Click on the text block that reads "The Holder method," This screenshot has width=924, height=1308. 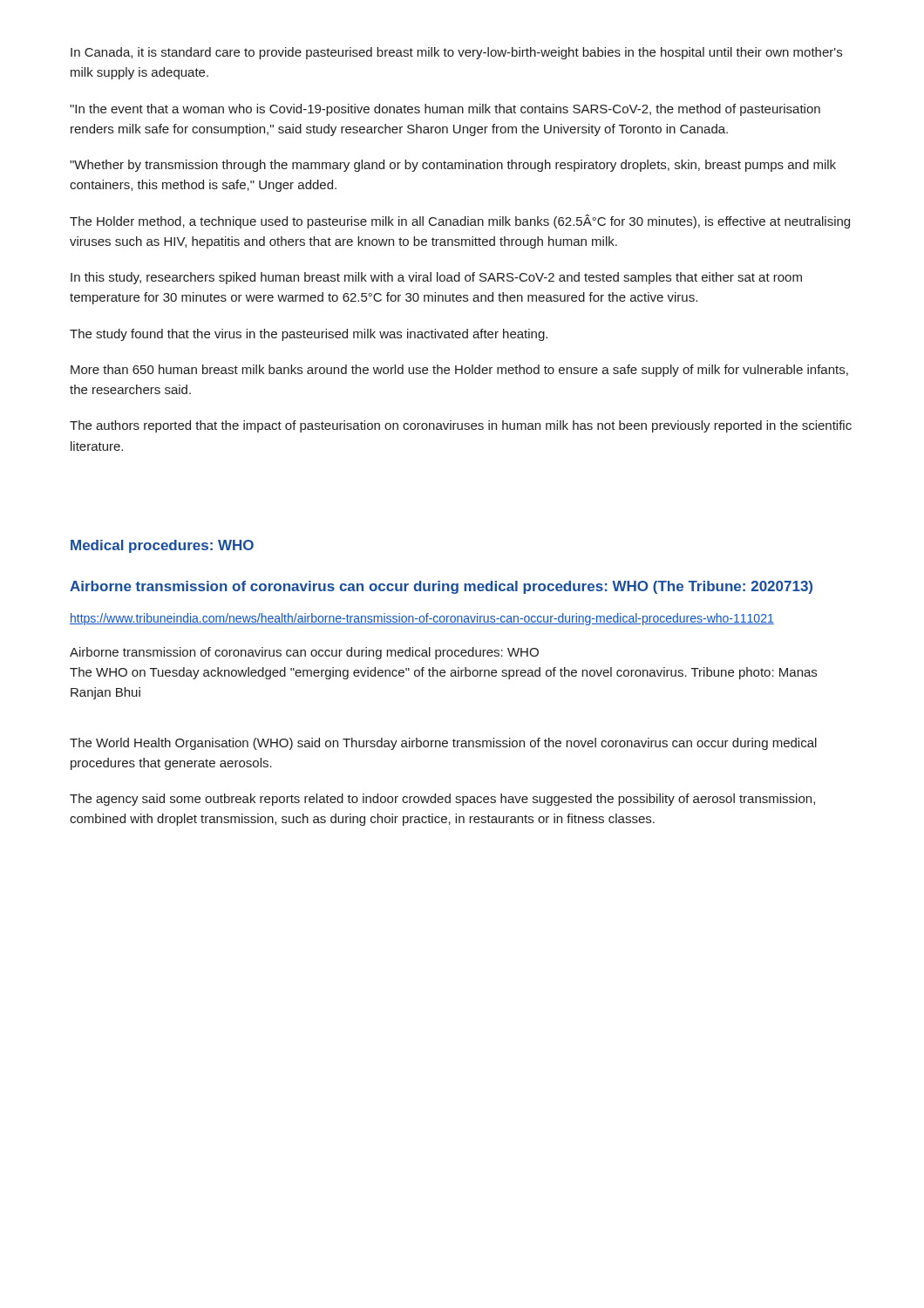462,231
